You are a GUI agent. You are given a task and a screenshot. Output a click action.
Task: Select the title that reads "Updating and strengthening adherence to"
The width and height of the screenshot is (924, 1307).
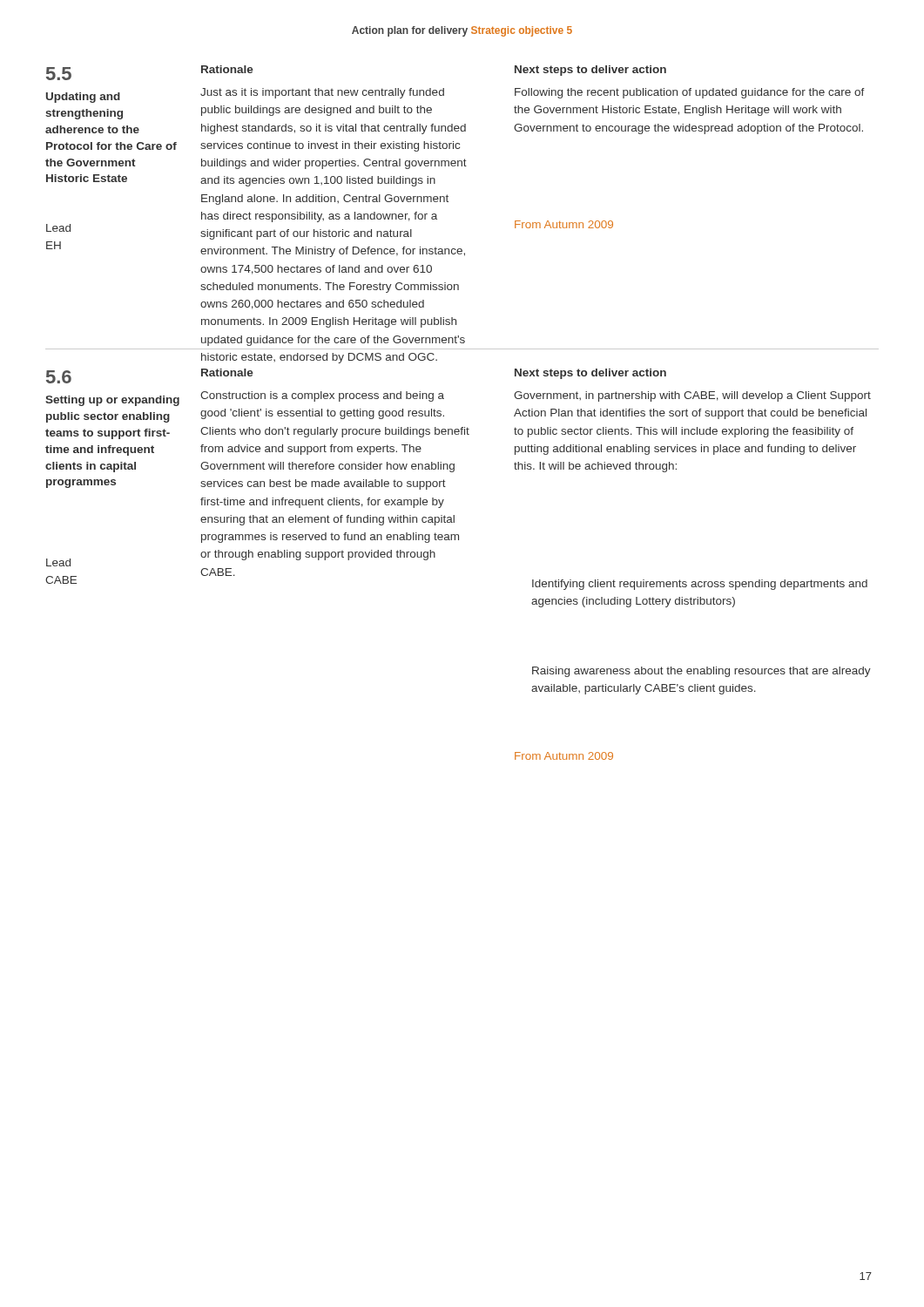click(111, 137)
